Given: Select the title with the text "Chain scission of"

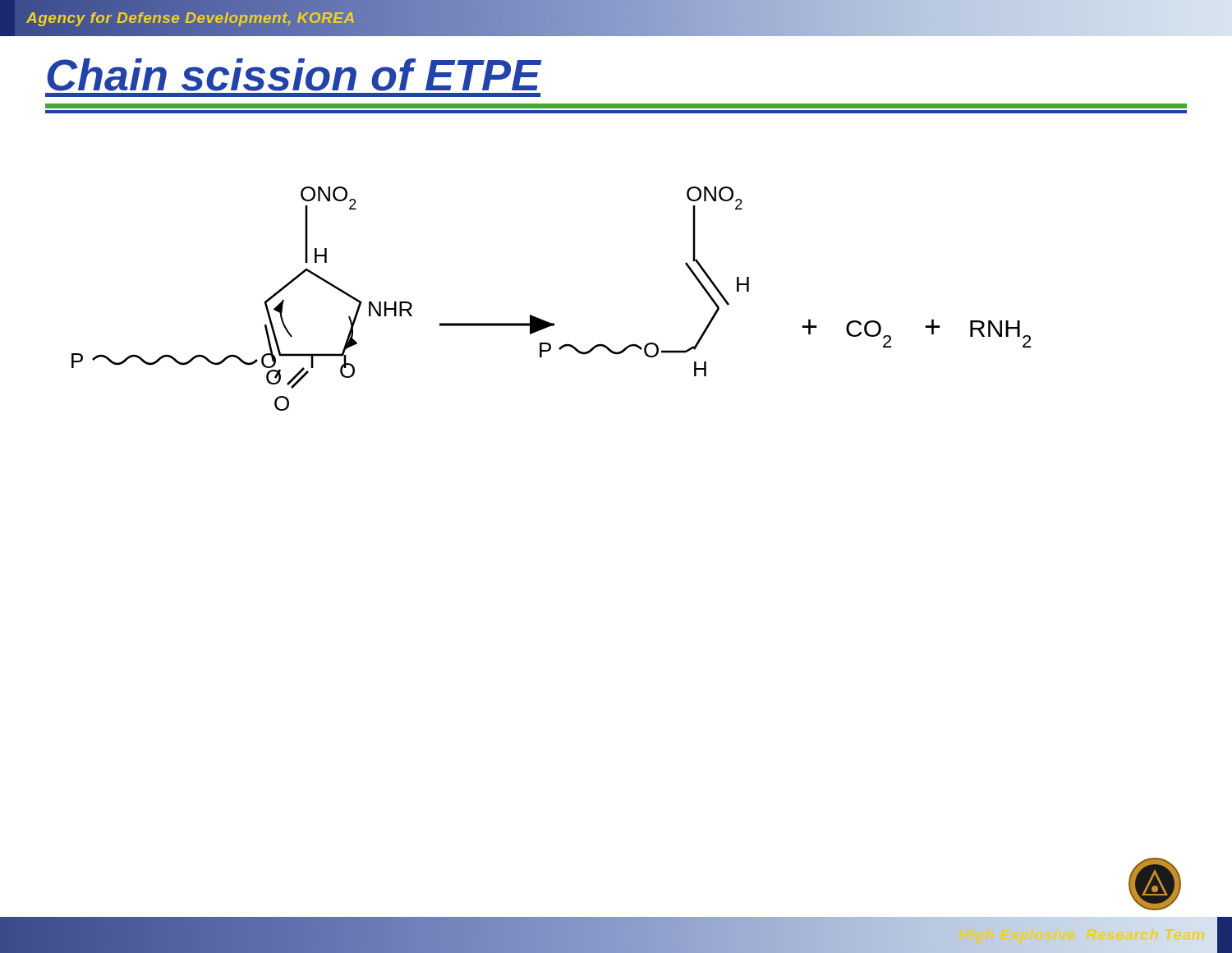Looking at the screenshot, I should [x=294, y=75].
